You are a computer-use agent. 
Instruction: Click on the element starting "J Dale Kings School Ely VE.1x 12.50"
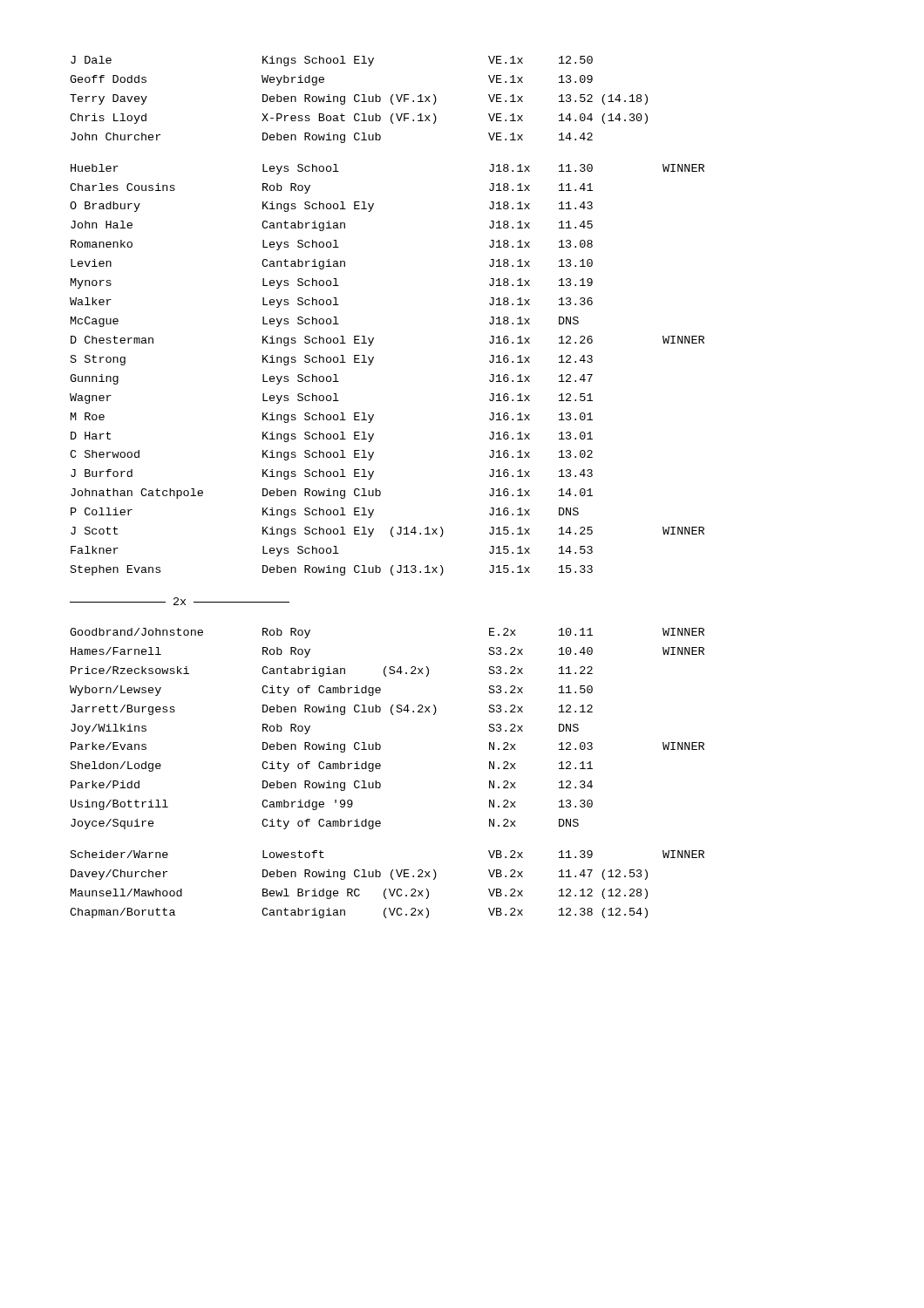(x=366, y=61)
